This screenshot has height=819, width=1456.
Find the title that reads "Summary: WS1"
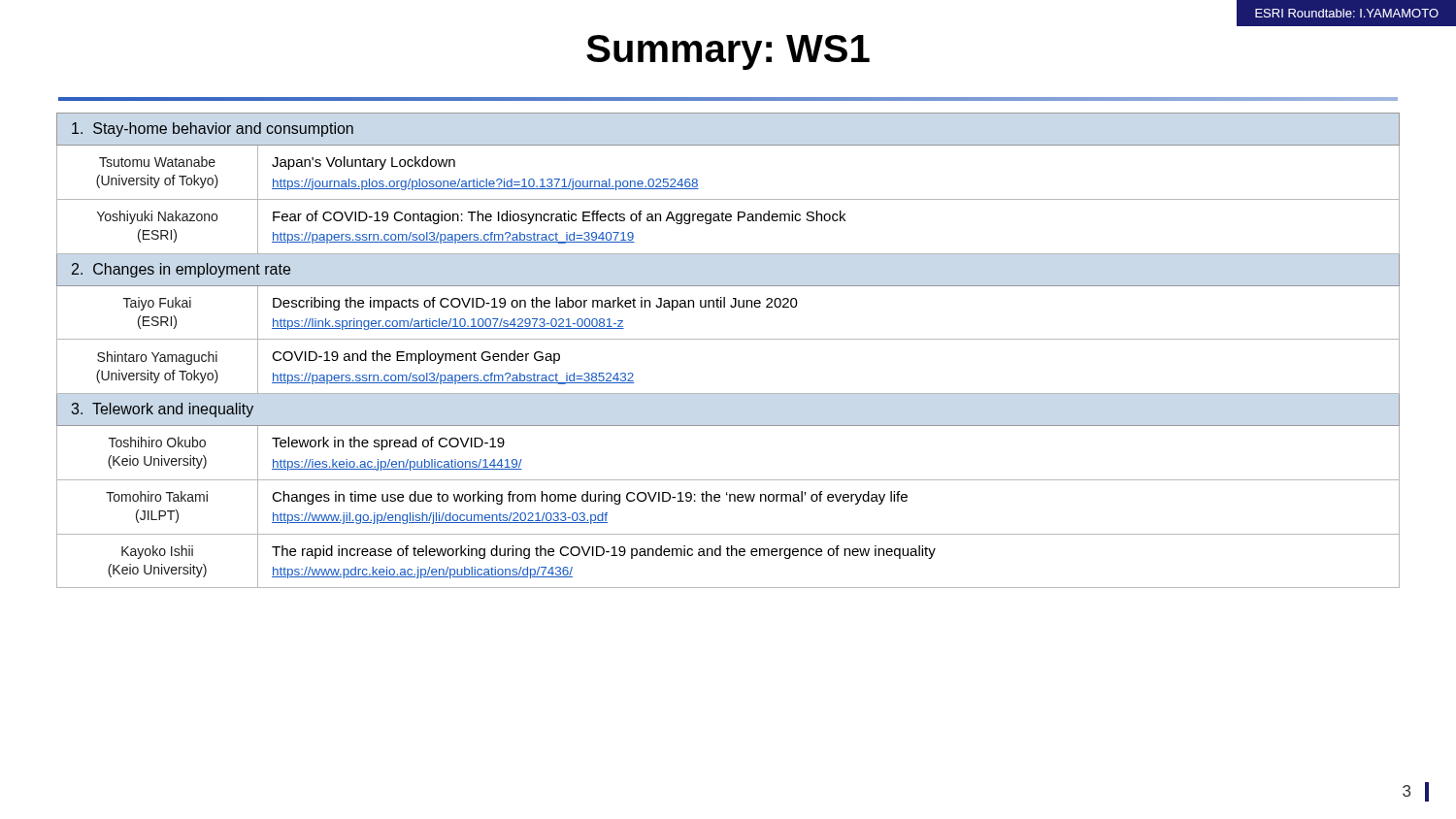coord(728,49)
